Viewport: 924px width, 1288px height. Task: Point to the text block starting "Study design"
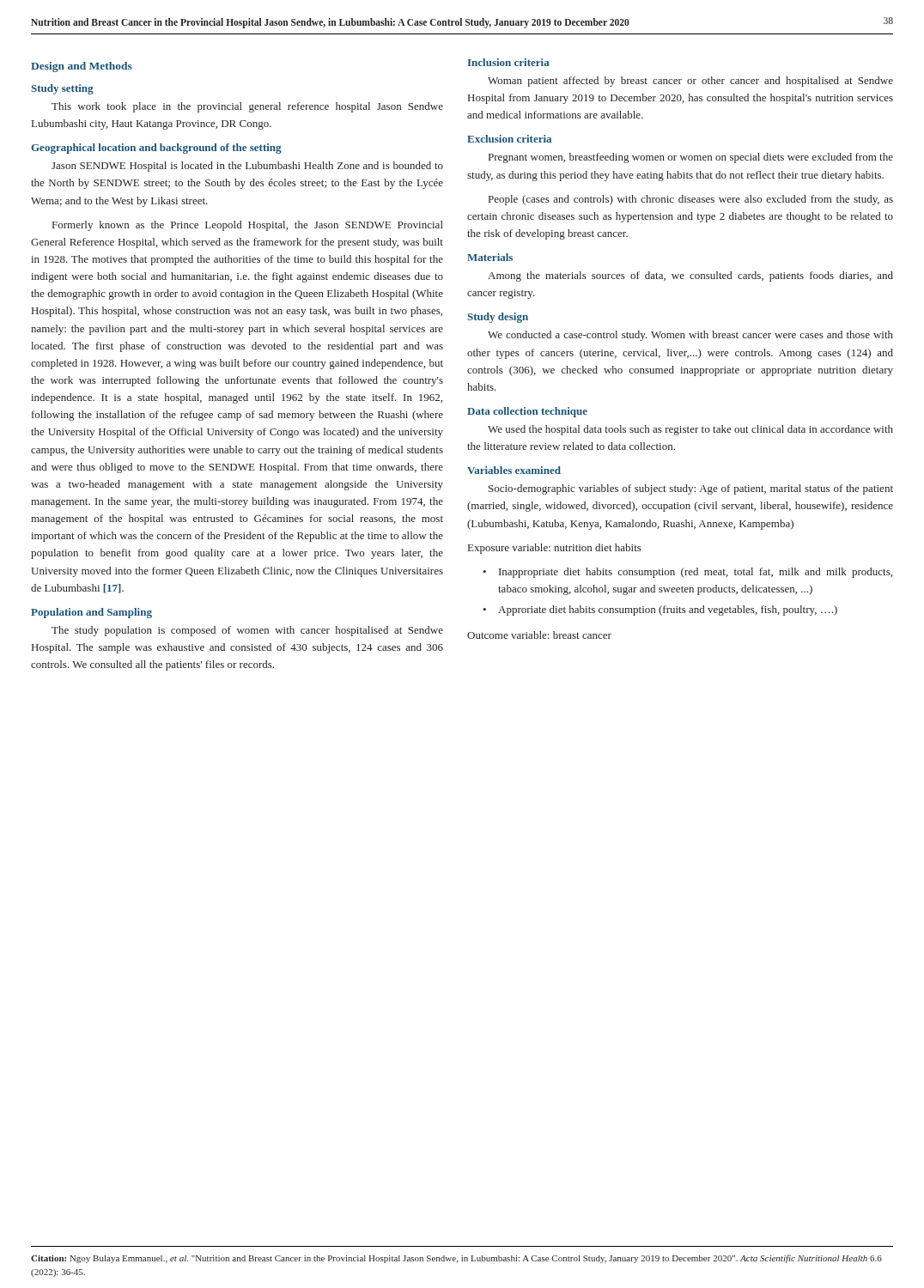[498, 317]
